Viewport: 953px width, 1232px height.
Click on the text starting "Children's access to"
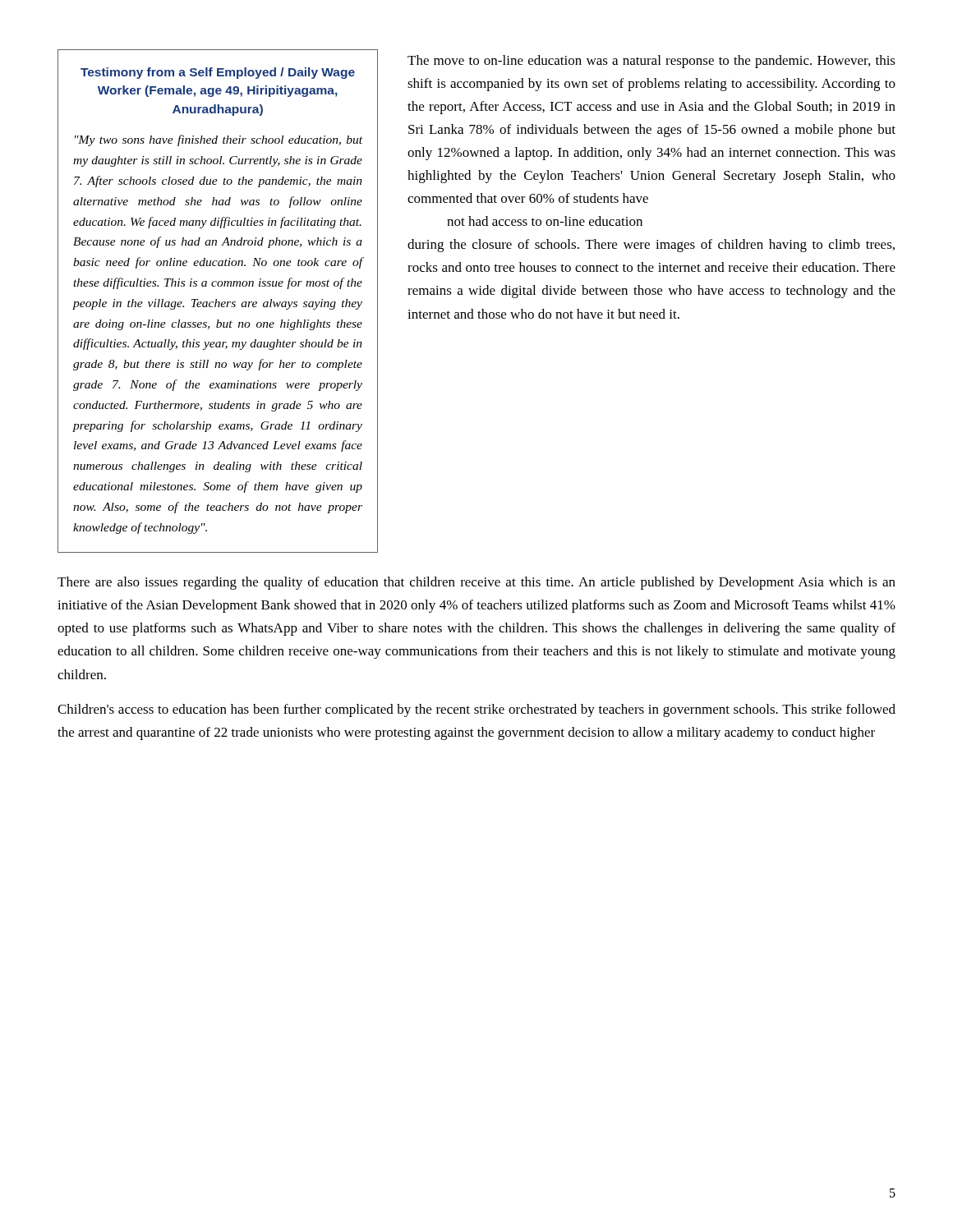click(476, 720)
